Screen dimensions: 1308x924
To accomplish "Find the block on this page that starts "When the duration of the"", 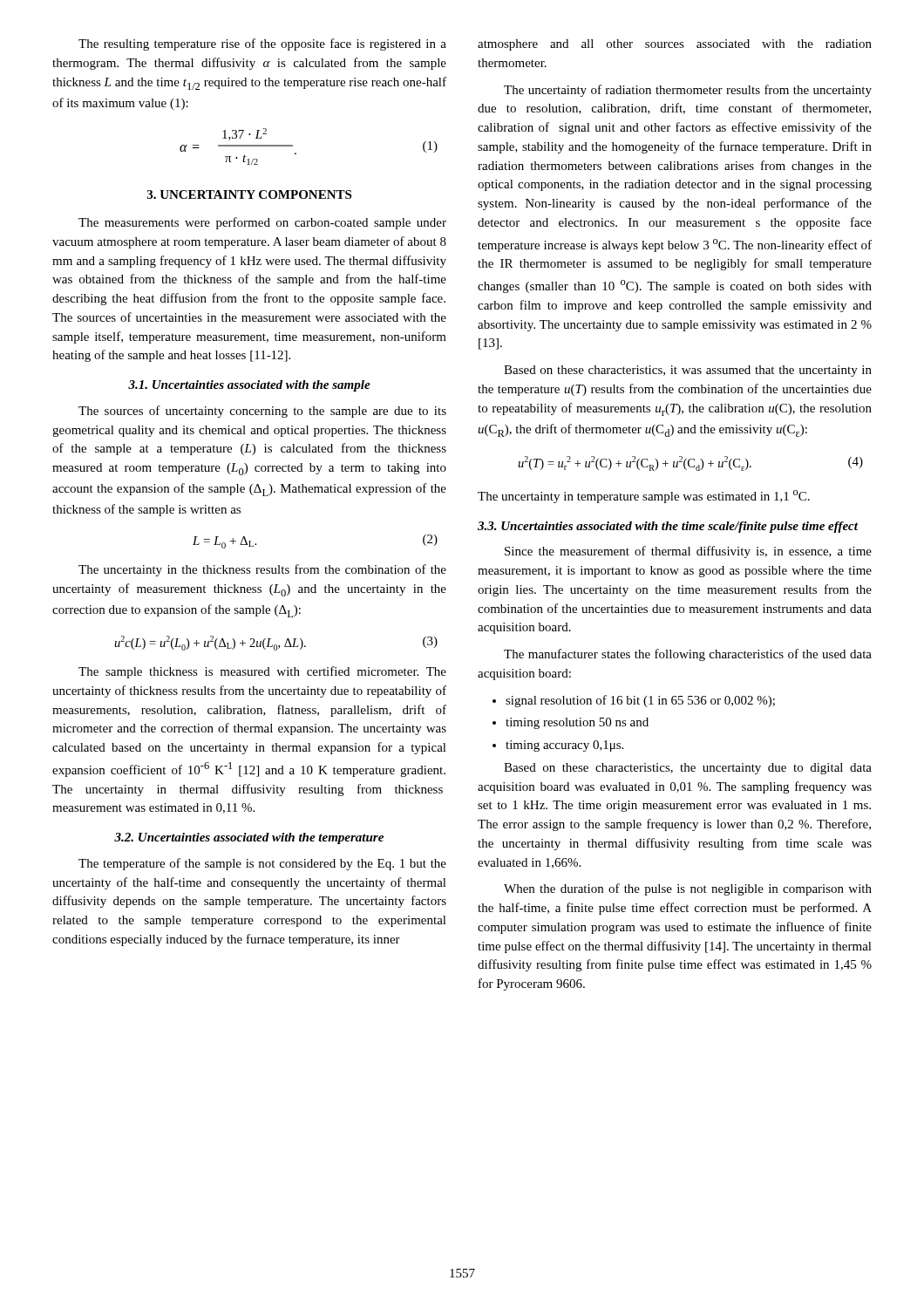I will (x=675, y=937).
